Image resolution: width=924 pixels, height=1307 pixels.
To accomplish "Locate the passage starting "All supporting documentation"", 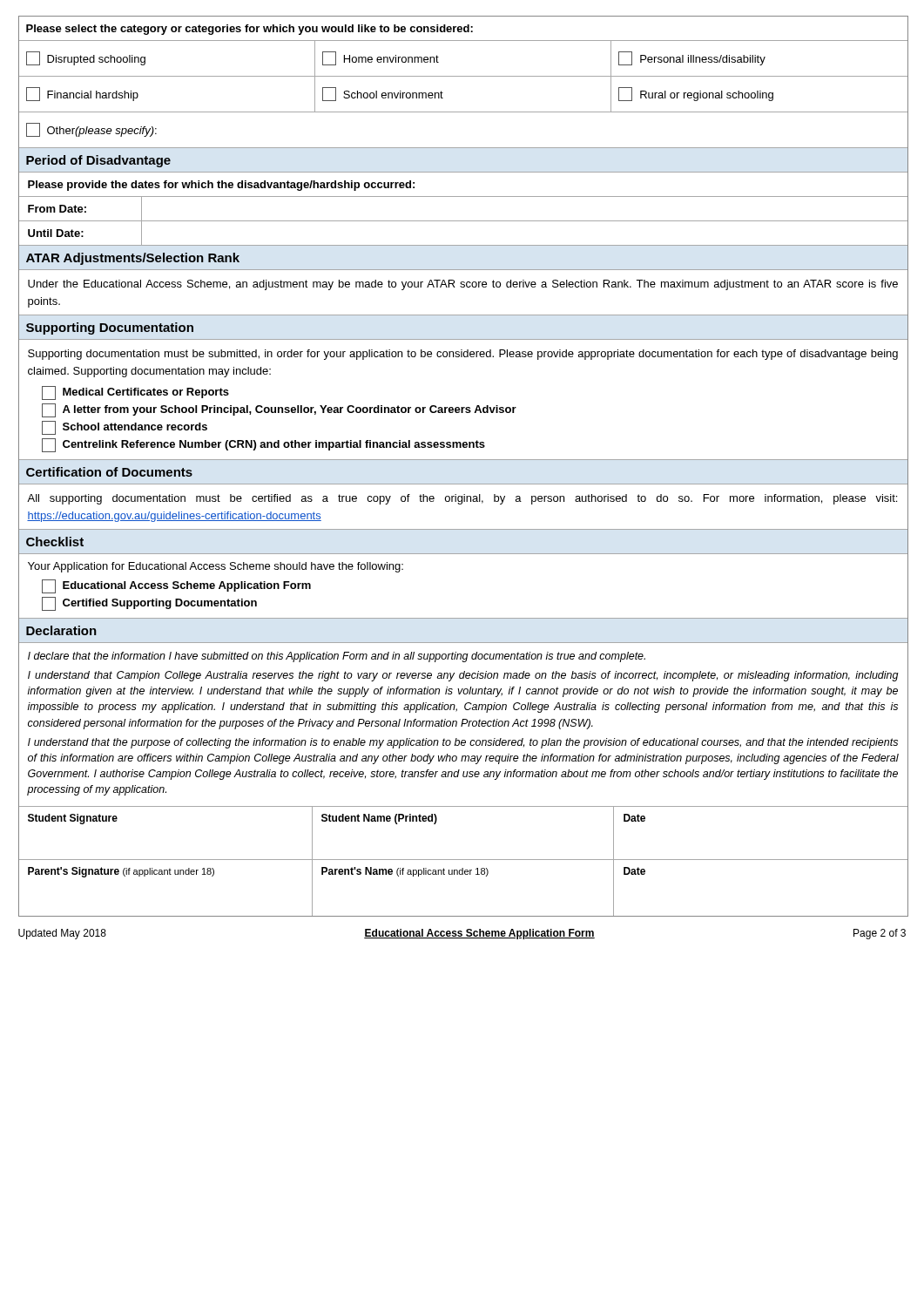I will pos(463,506).
